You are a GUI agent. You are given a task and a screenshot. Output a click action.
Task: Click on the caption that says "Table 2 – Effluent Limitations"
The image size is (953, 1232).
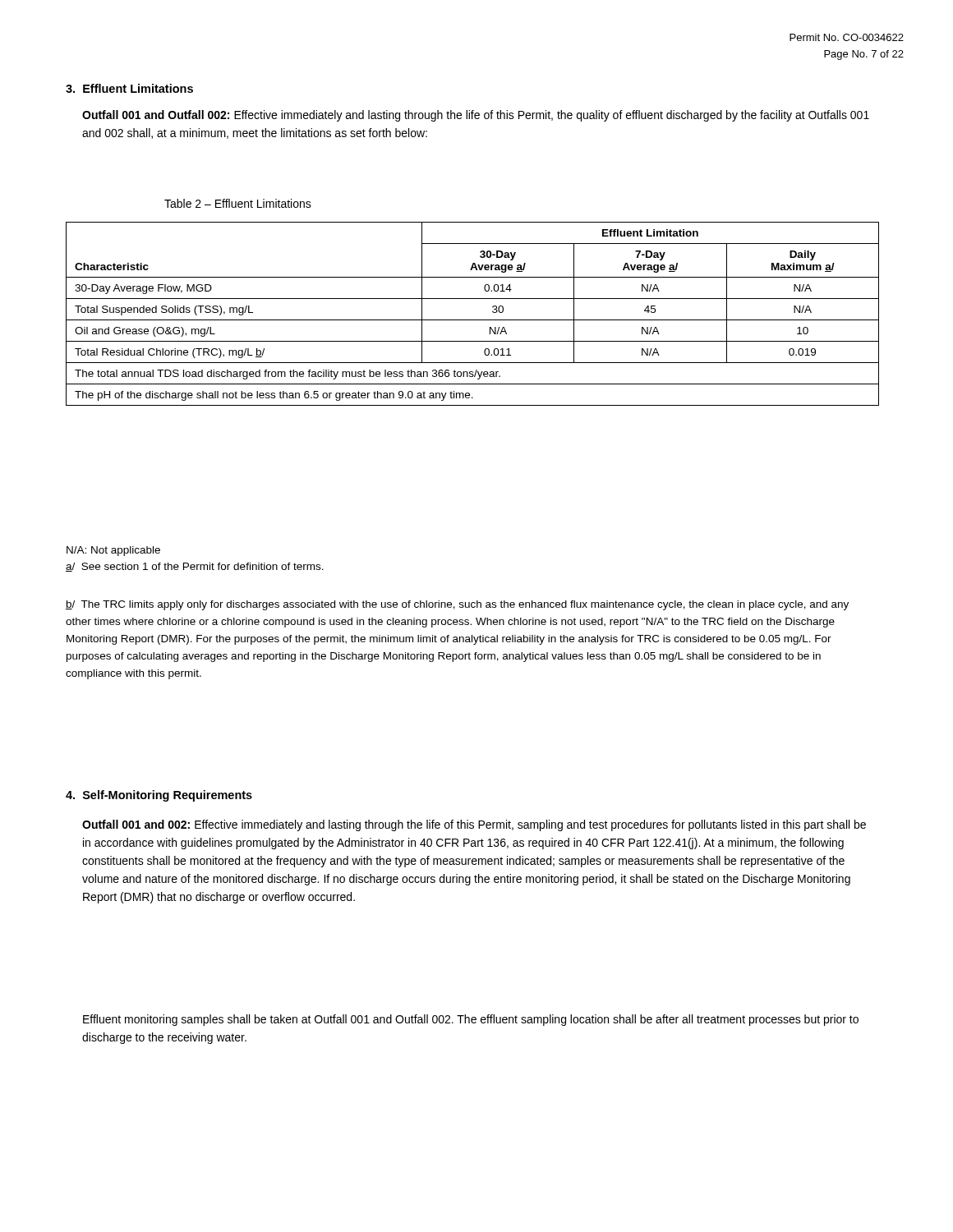click(238, 204)
